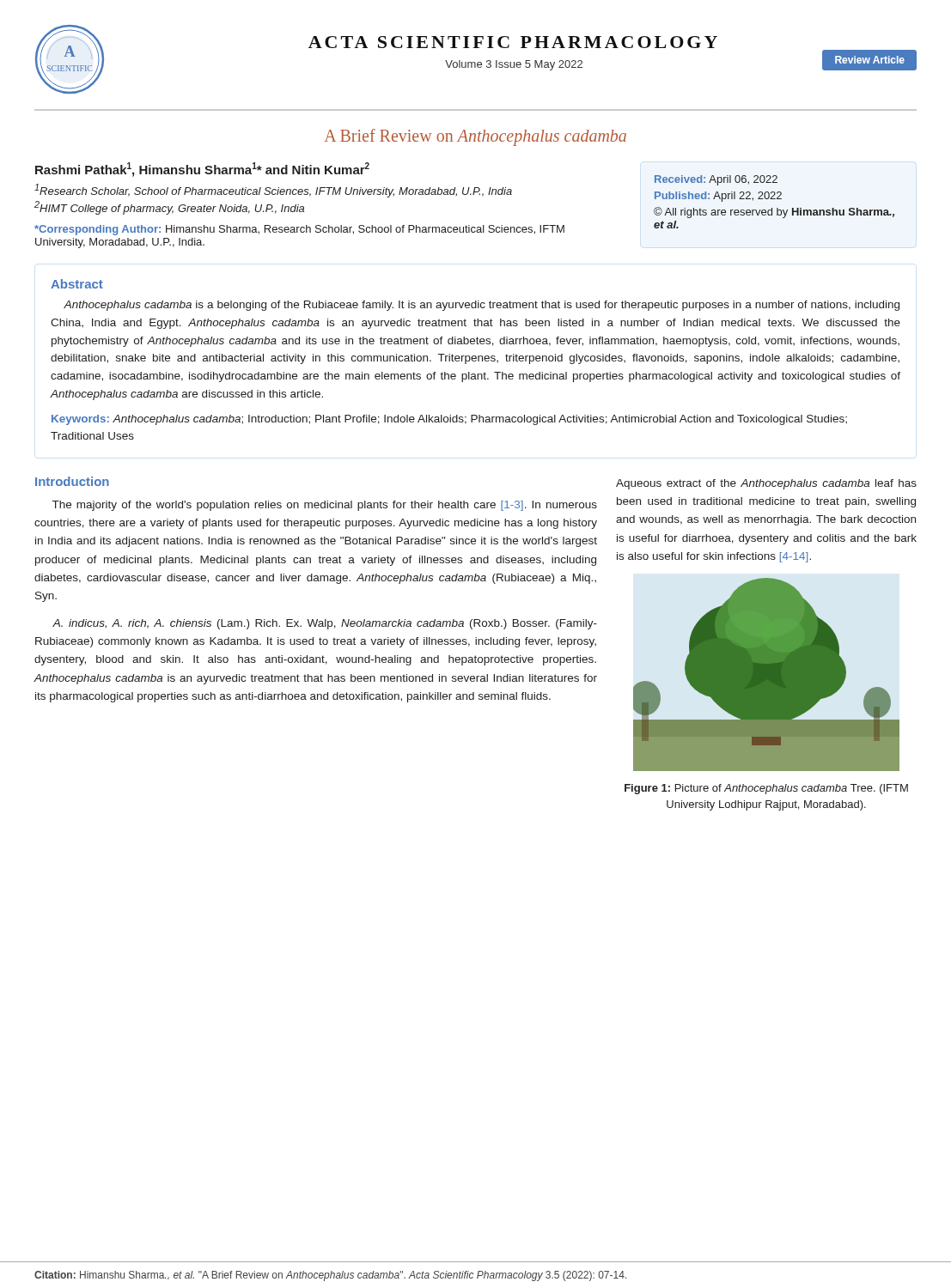Select the block starting "Rashmi Pathak1, Himanshu Sharma1* and Nitin Kumar2"

coord(202,169)
